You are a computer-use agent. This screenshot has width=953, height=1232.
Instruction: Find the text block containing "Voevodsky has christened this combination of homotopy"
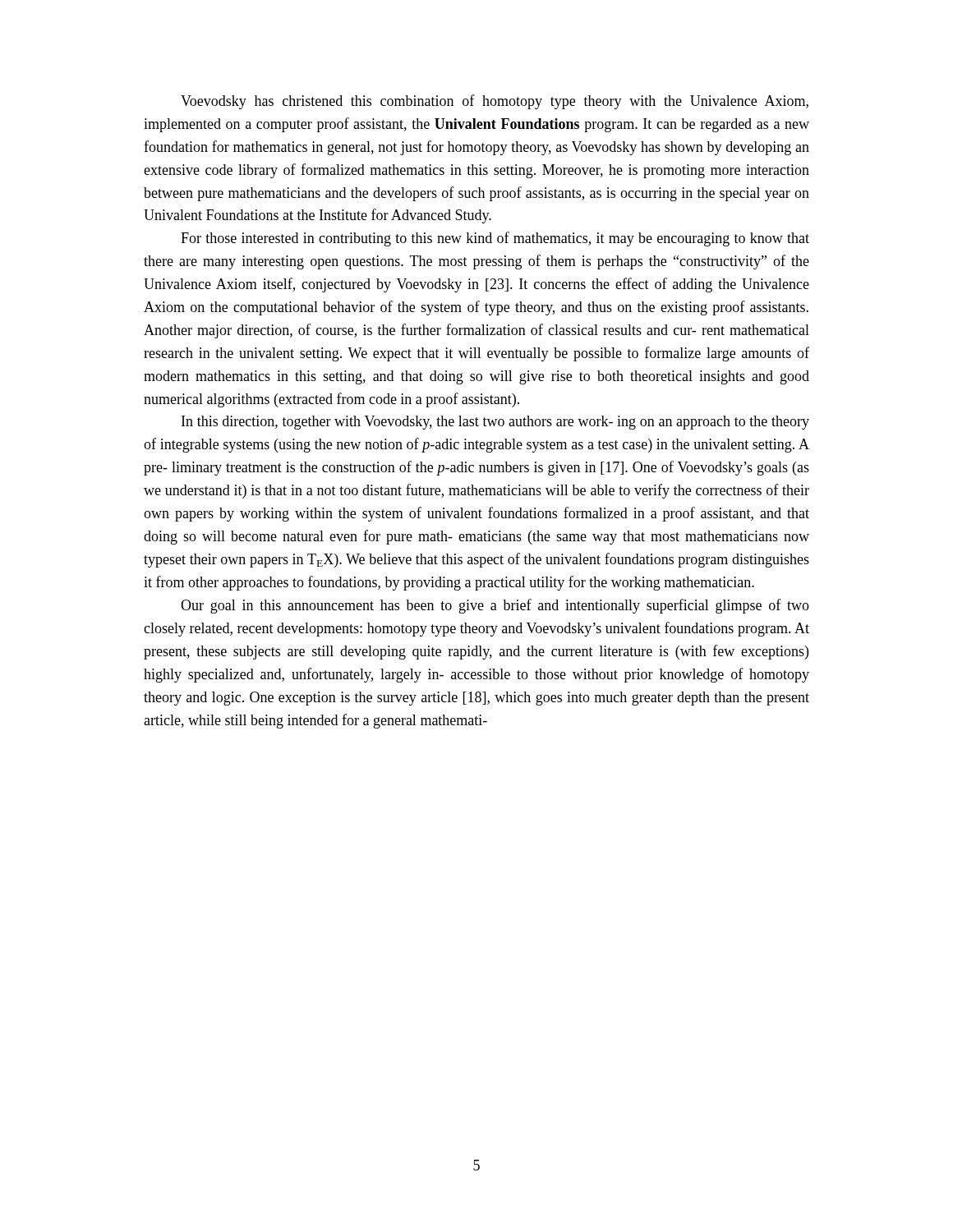(x=476, y=159)
